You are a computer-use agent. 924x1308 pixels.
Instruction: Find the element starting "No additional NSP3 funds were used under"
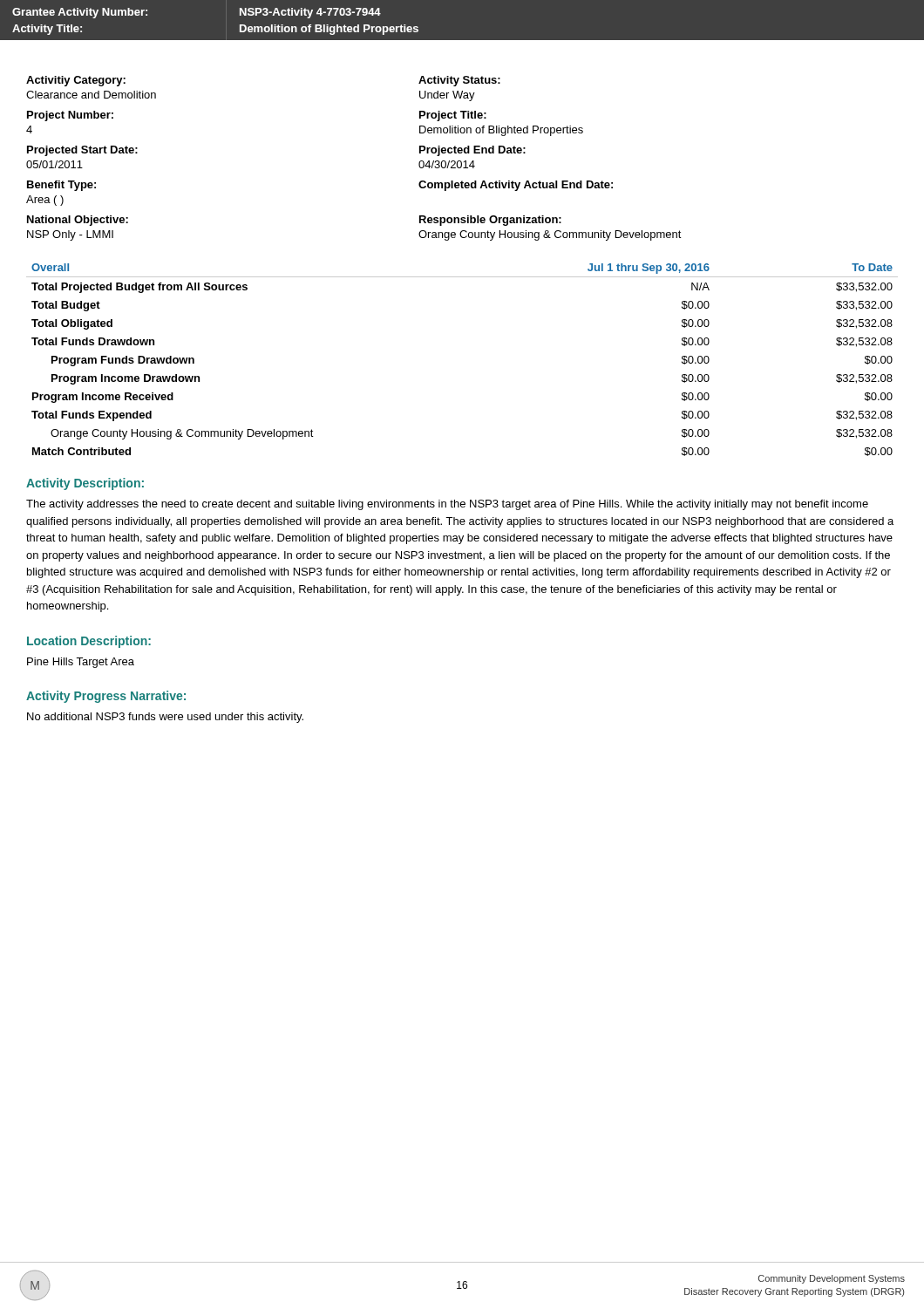[165, 716]
